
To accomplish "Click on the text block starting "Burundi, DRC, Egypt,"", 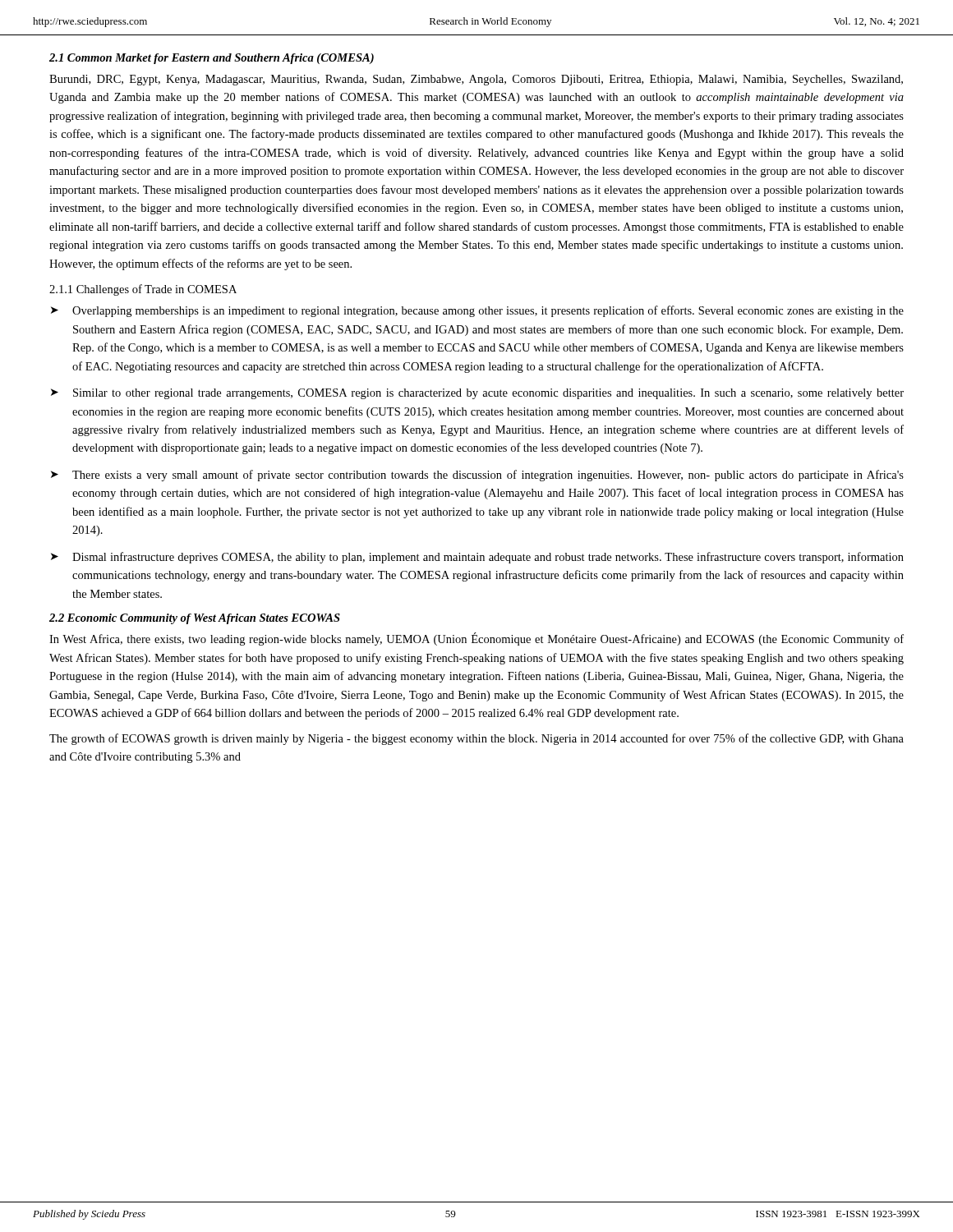I will pyautogui.click(x=476, y=171).
